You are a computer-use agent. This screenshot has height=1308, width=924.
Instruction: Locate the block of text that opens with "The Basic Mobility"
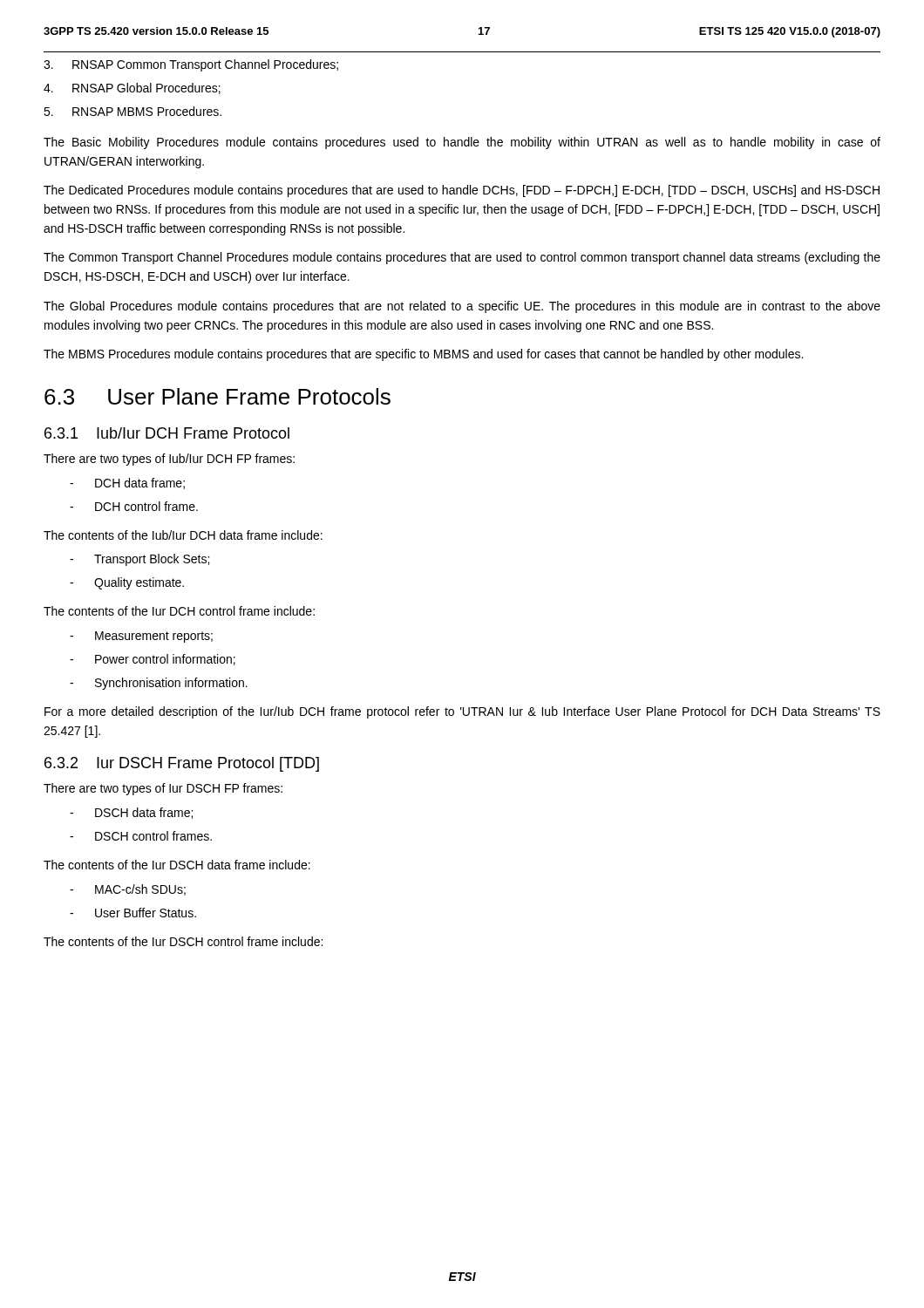click(x=462, y=152)
